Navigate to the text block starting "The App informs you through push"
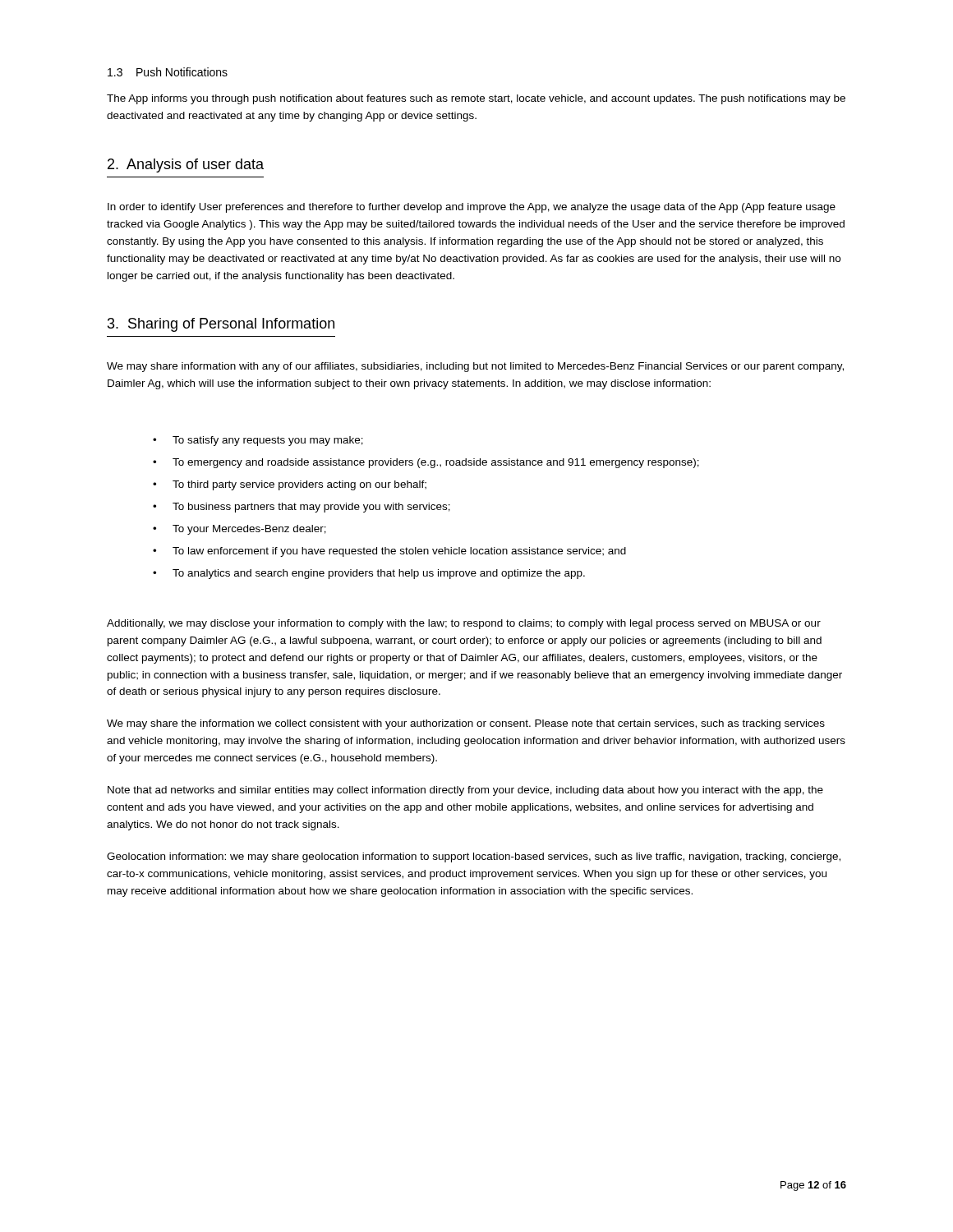This screenshot has width=953, height=1232. [476, 107]
